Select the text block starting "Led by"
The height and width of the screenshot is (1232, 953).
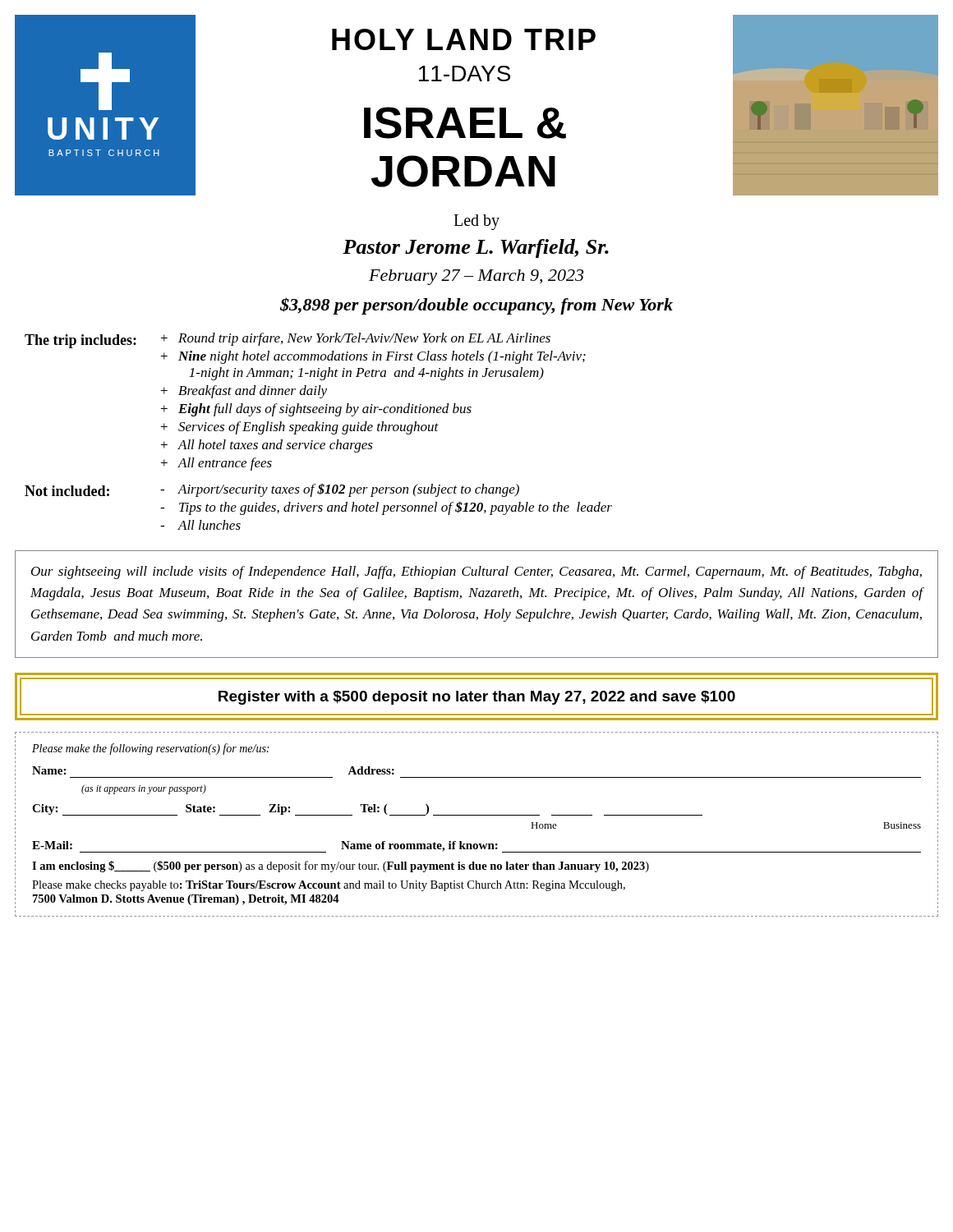tap(476, 220)
